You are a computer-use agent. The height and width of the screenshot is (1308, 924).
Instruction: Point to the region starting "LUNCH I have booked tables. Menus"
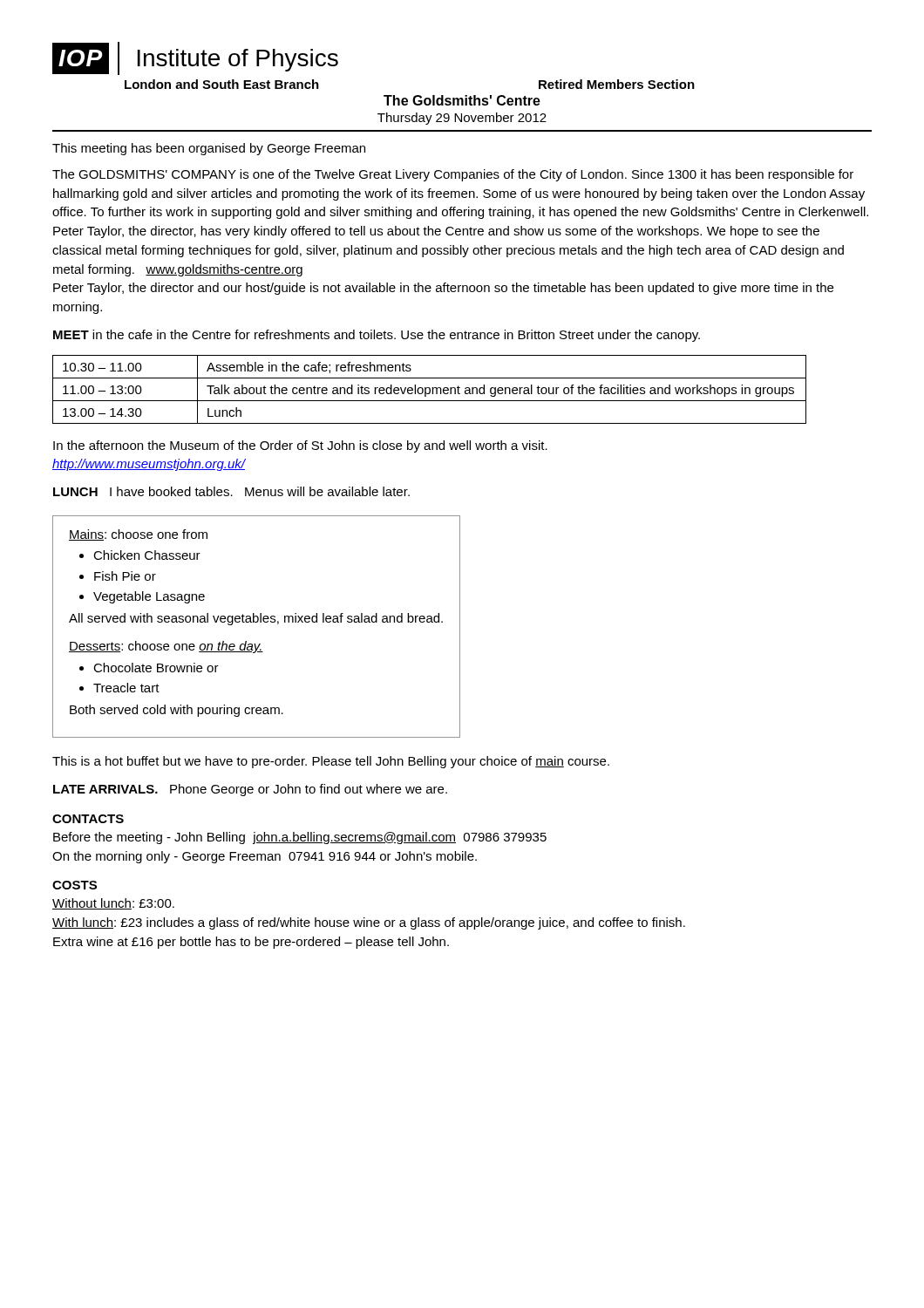coord(231,491)
